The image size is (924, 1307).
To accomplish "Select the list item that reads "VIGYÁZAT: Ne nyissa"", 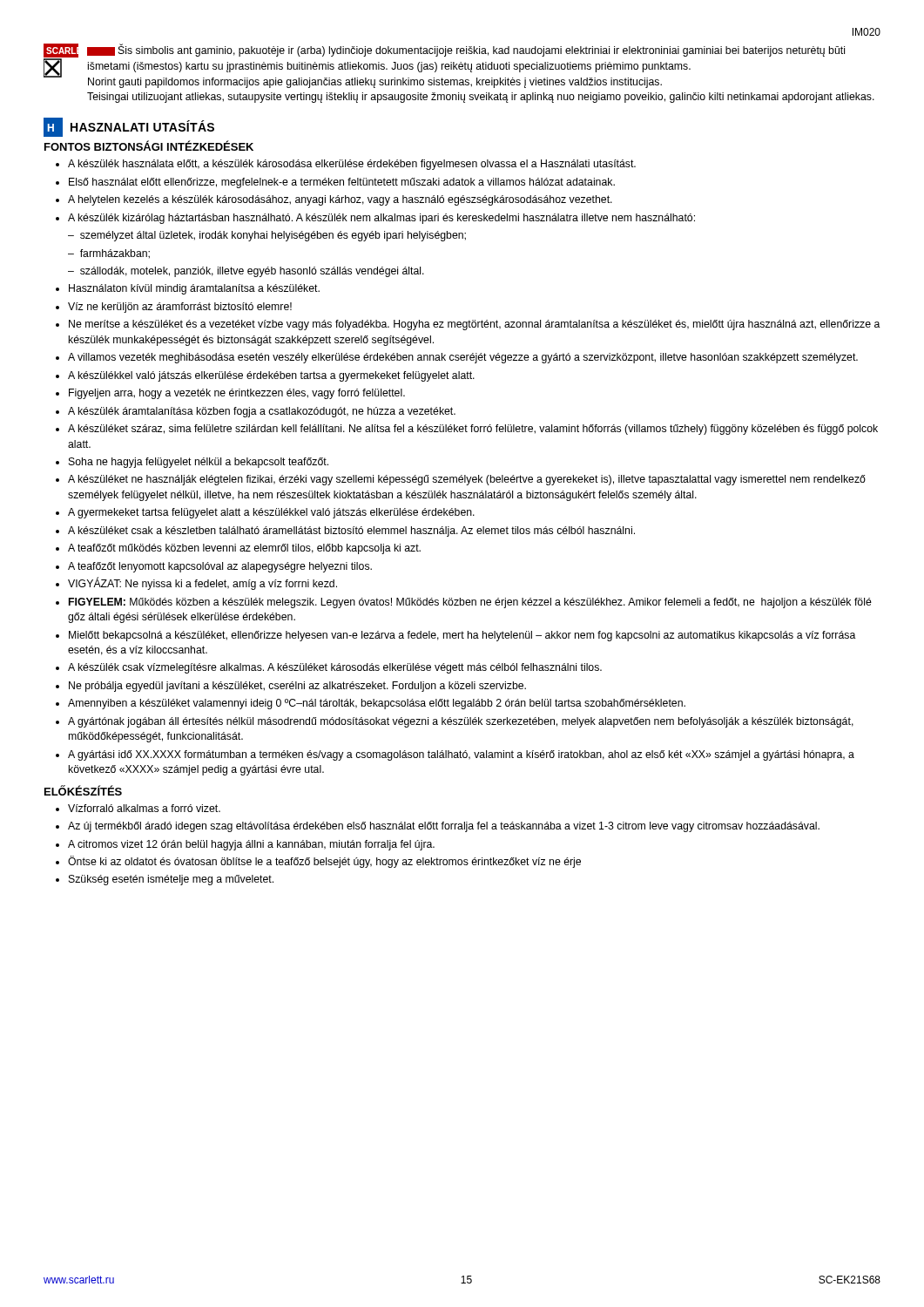I will [x=203, y=584].
